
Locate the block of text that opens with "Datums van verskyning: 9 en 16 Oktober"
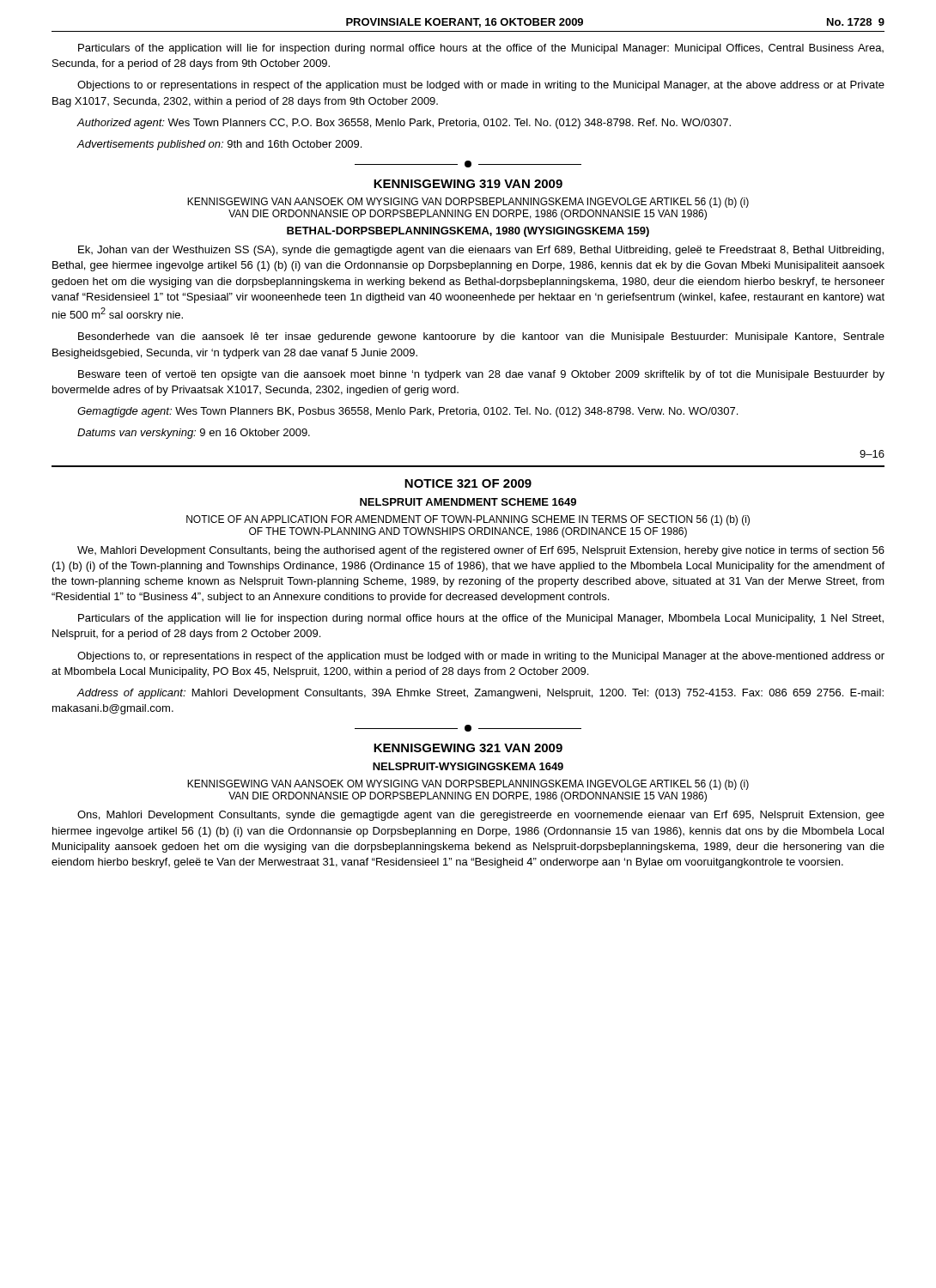tap(194, 434)
